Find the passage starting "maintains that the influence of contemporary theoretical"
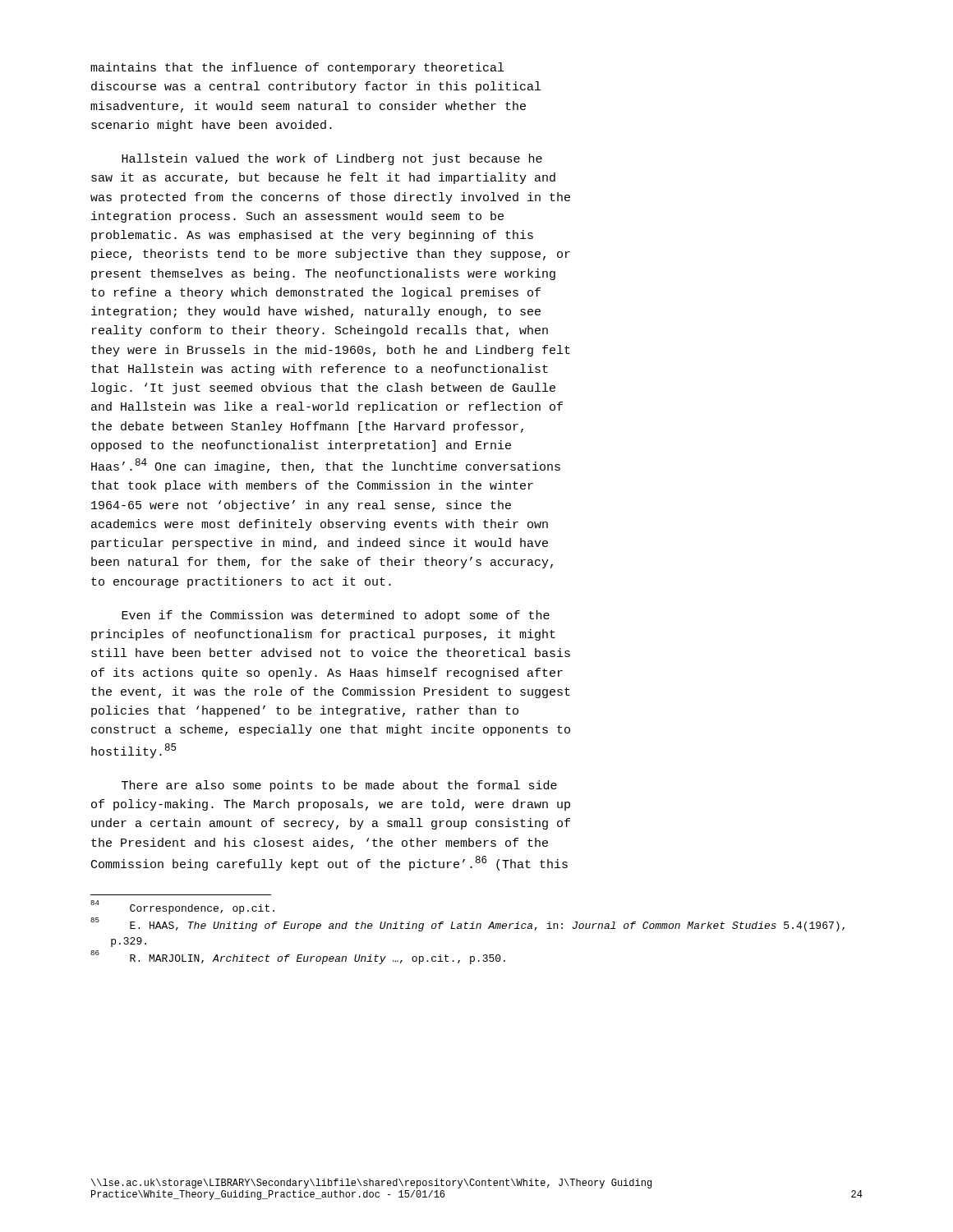Screen dimensions: 1232x953 tap(476, 97)
